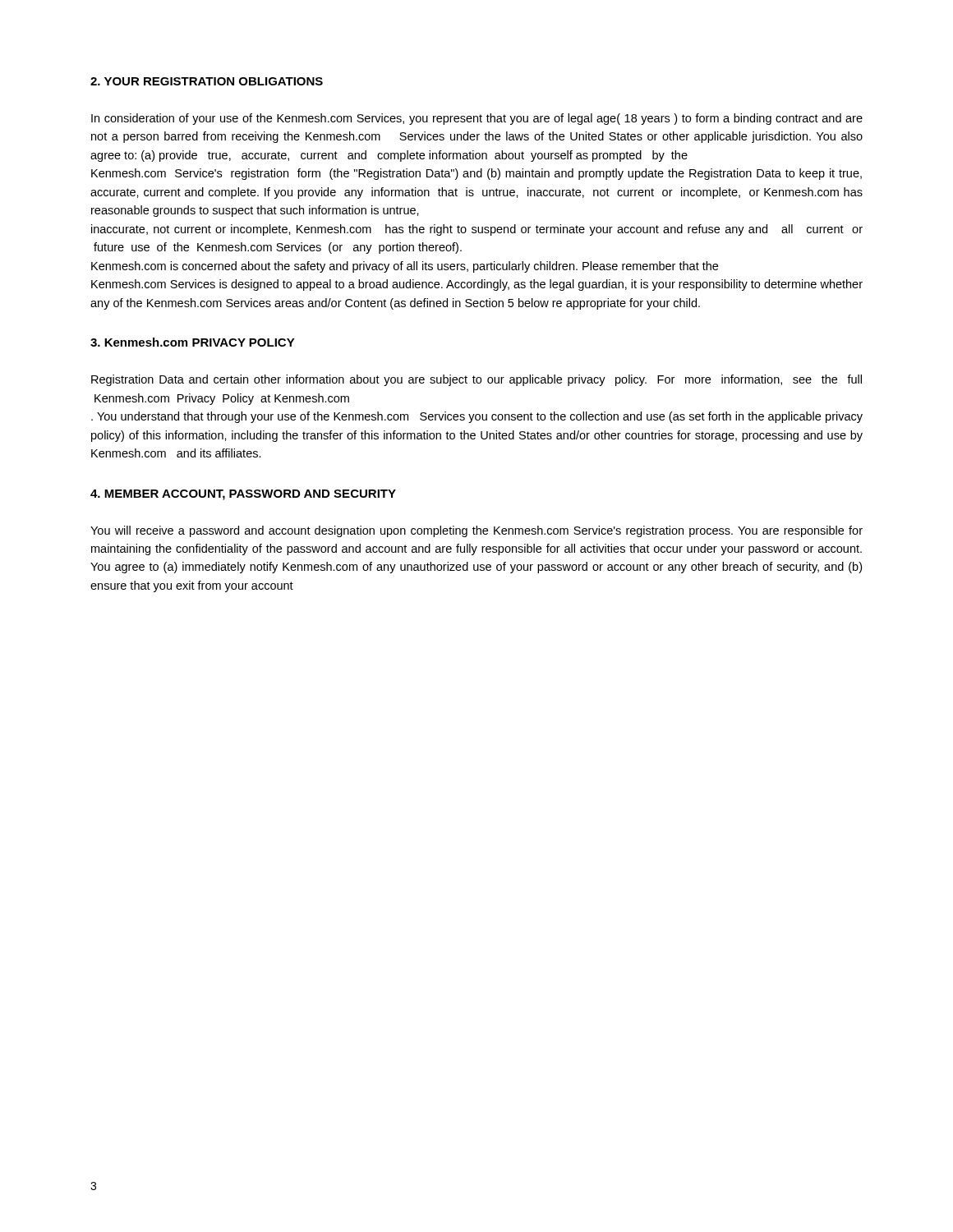Locate the block of text that opens with "In consideration of your use of the"
953x1232 pixels.
[477, 119]
